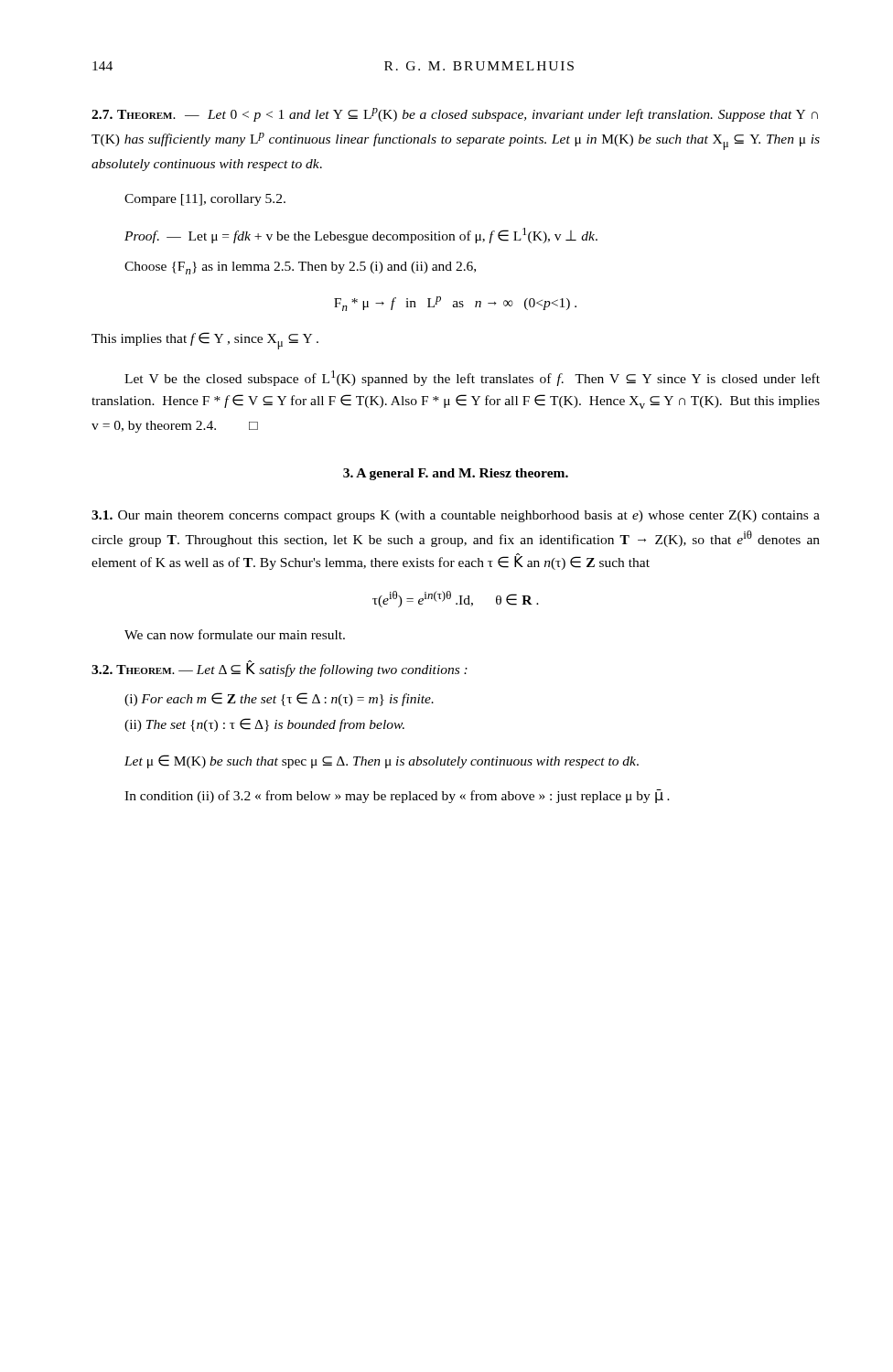The width and height of the screenshot is (893, 1372).
Task: Locate the text containing "Compare [11], corollary 5.2."
Action: (x=205, y=198)
